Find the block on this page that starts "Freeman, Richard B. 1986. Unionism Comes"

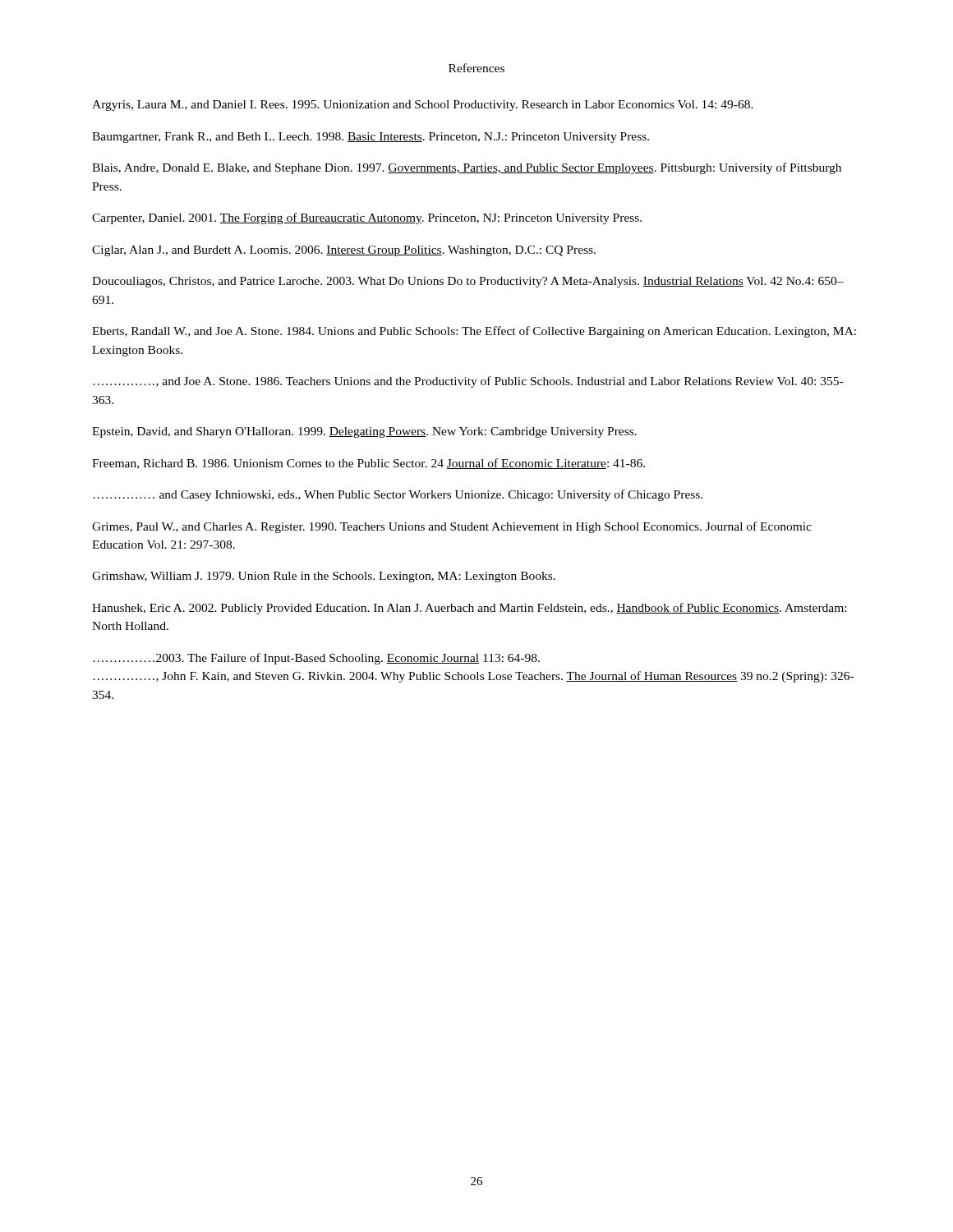(x=369, y=462)
